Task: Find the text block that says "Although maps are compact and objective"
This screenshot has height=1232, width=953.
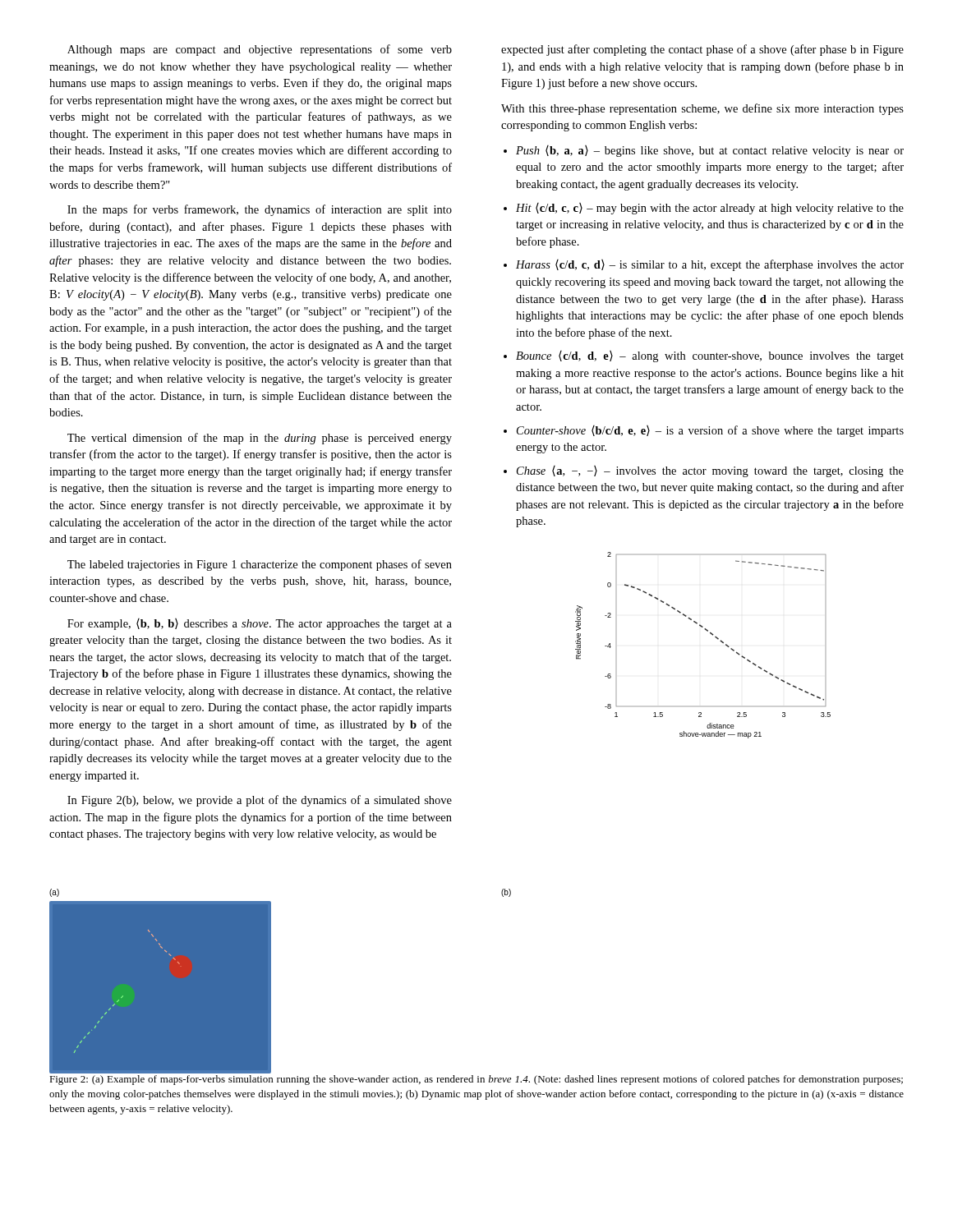Action: coord(251,117)
